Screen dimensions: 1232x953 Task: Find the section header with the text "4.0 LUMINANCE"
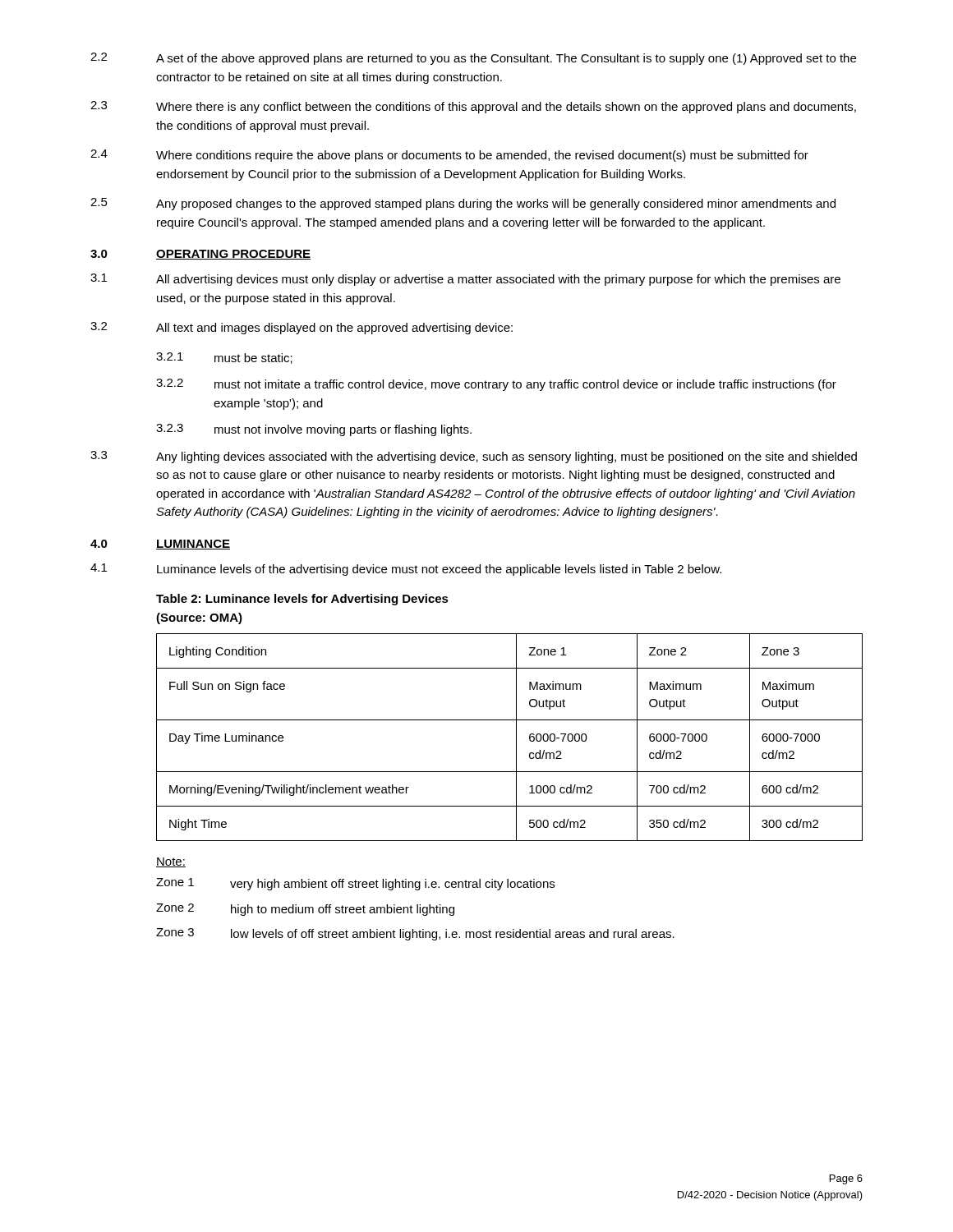pos(160,543)
